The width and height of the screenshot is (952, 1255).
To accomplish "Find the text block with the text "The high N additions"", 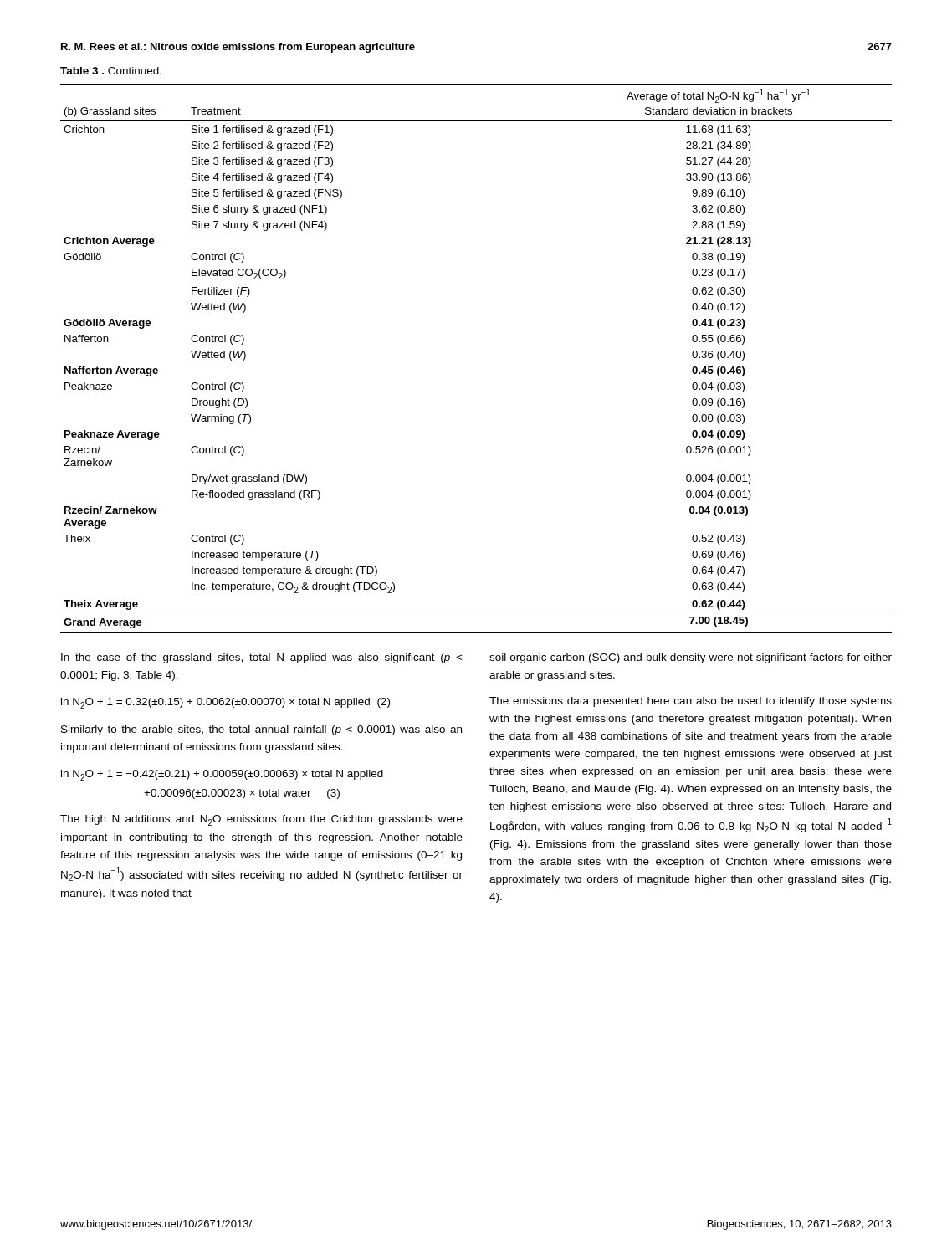I will coord(261,856).
